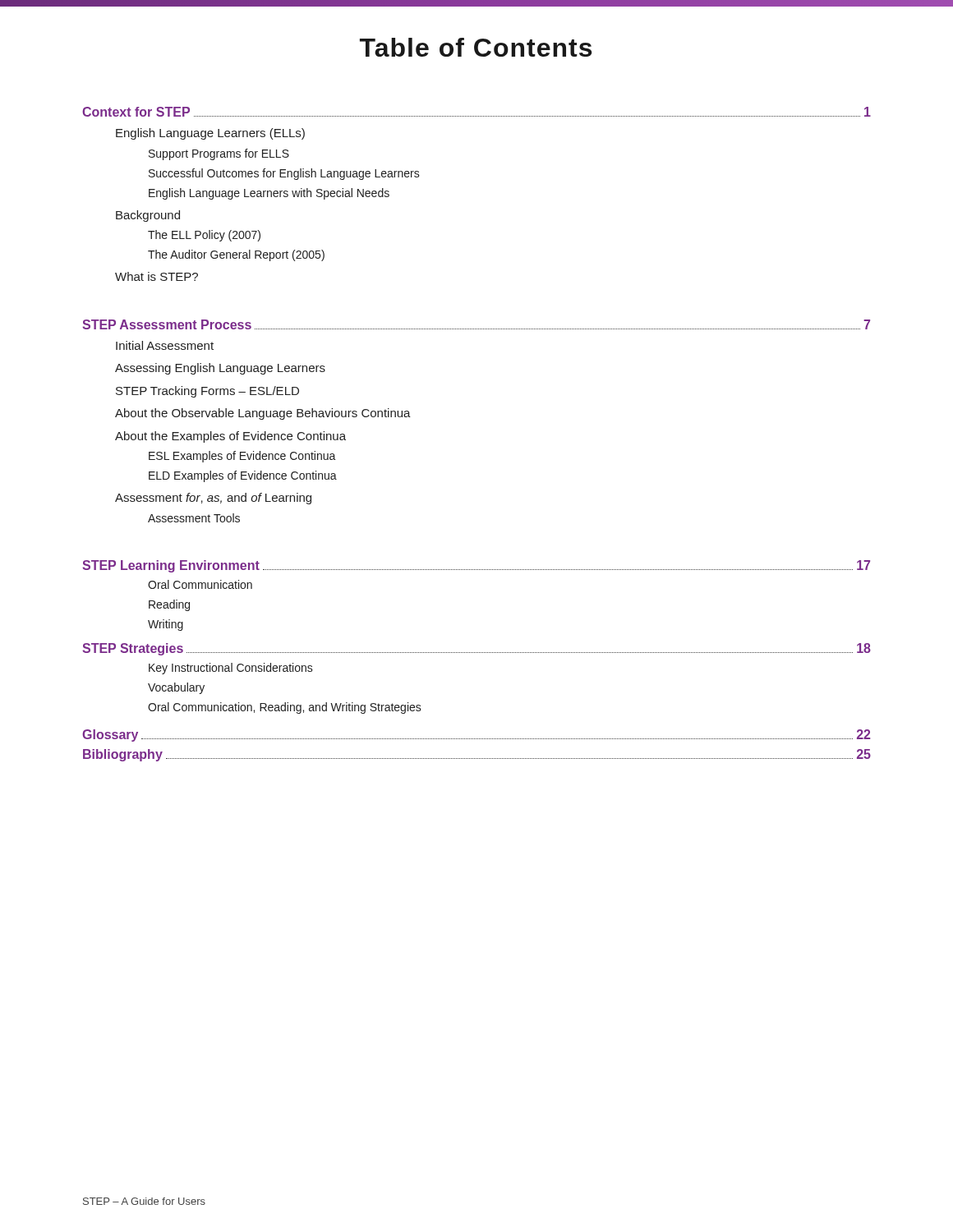Find the passage starting "STEP Learning Environment 17"
This screenshot has height=1232, width=953.
click(x=476, y=565)
